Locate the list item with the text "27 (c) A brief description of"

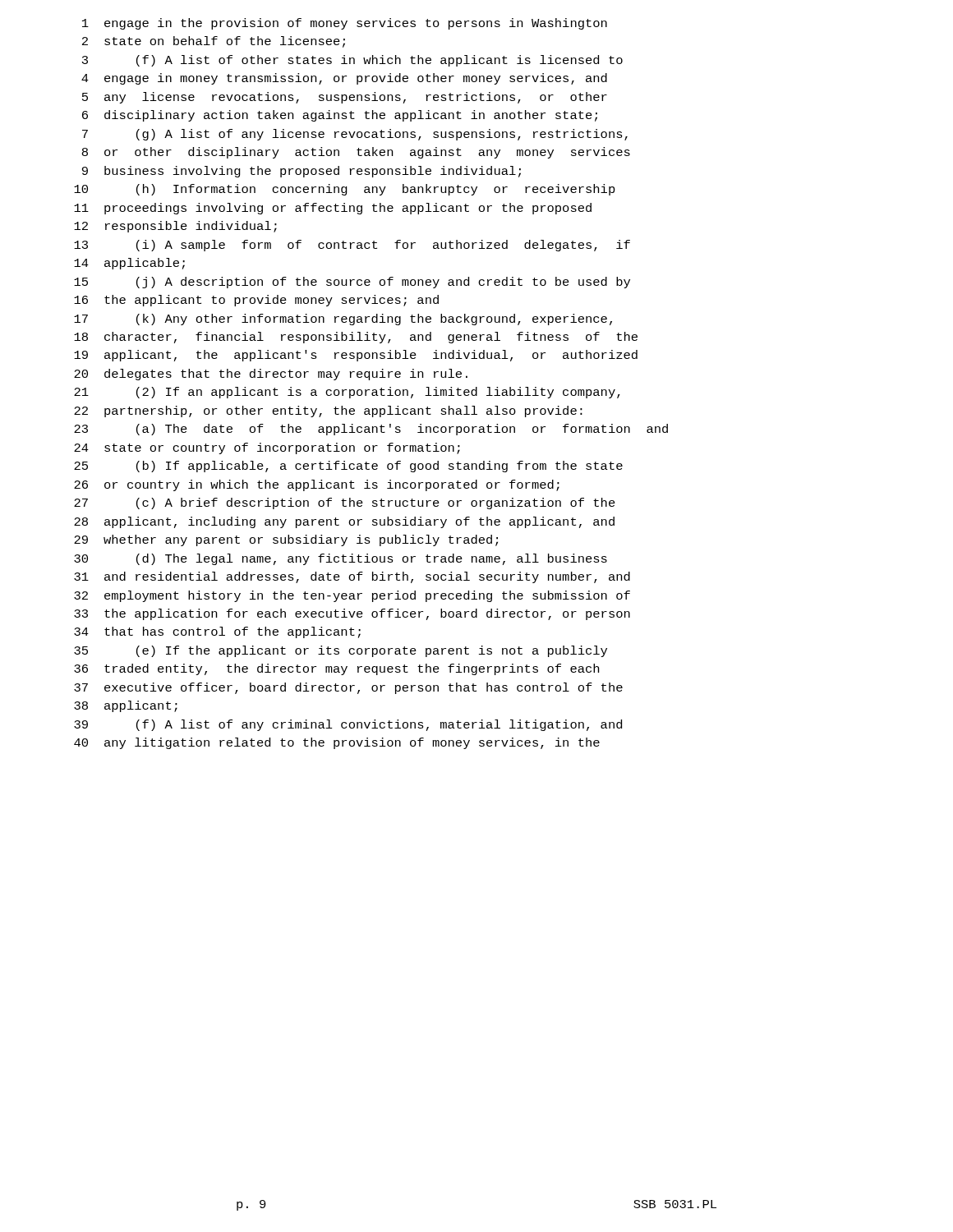pyautogui.click(x=476, y=522)
